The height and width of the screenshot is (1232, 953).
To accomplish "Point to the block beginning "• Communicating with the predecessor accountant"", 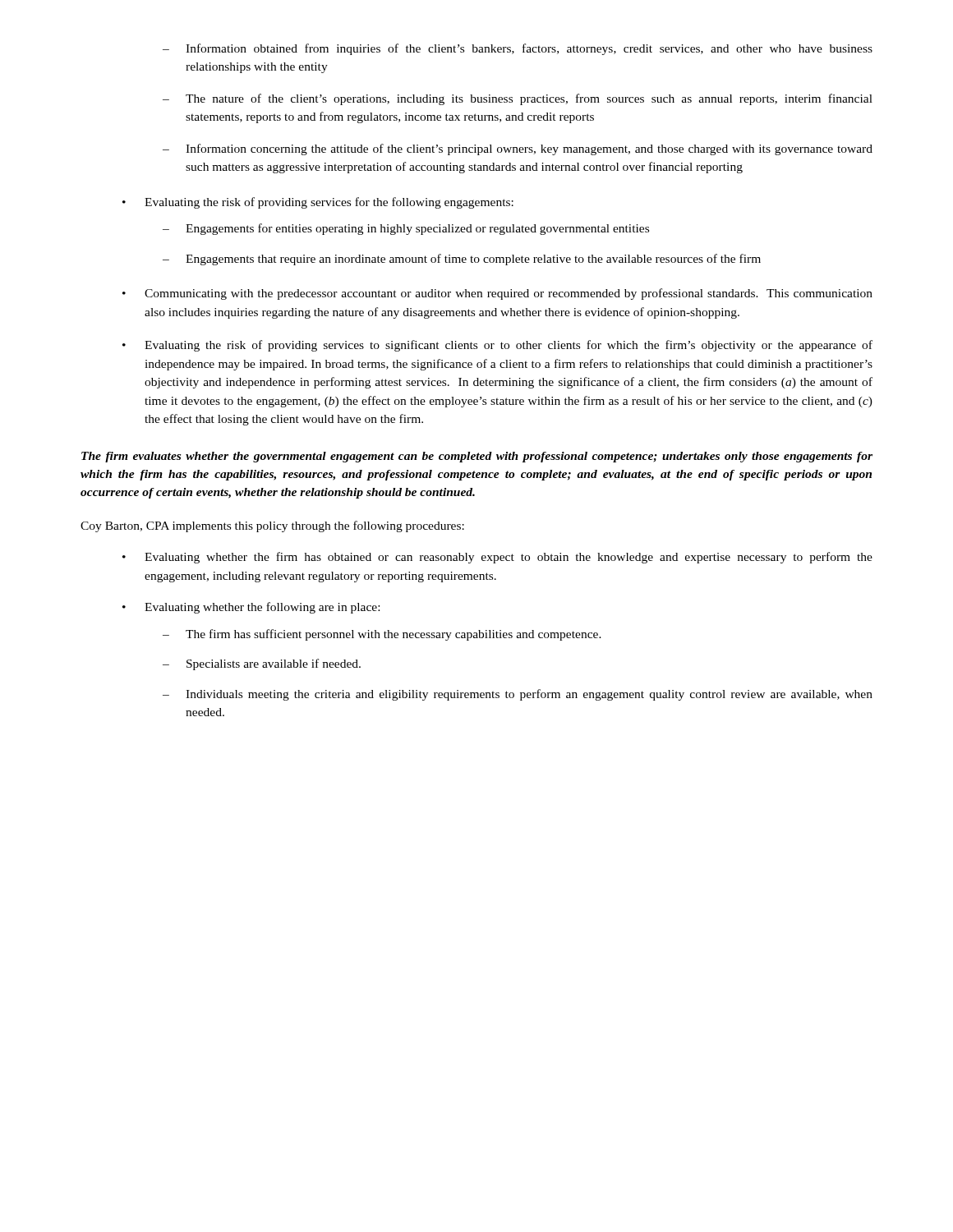I will click(497, 303).
